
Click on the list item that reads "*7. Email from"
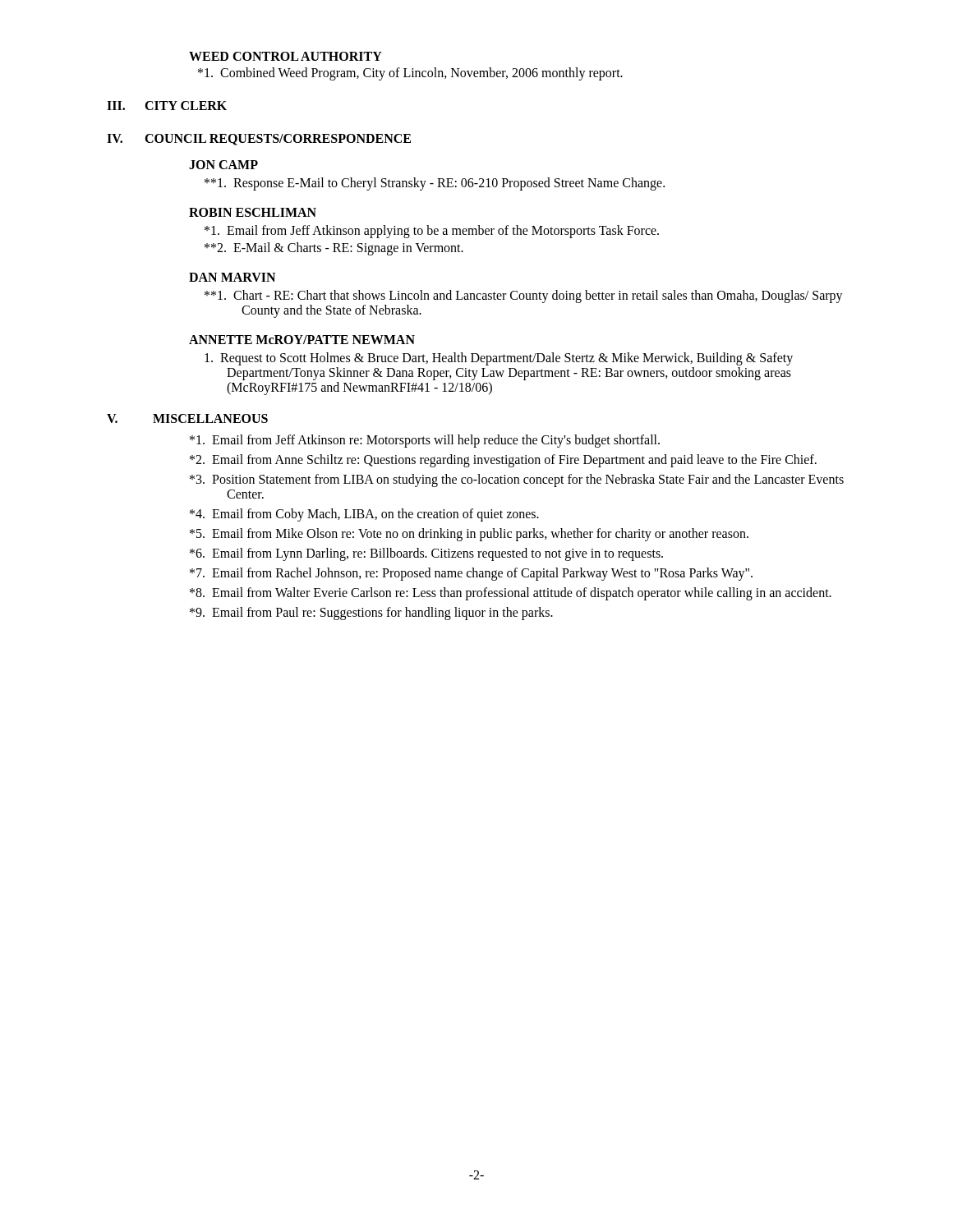click(471, 573)
